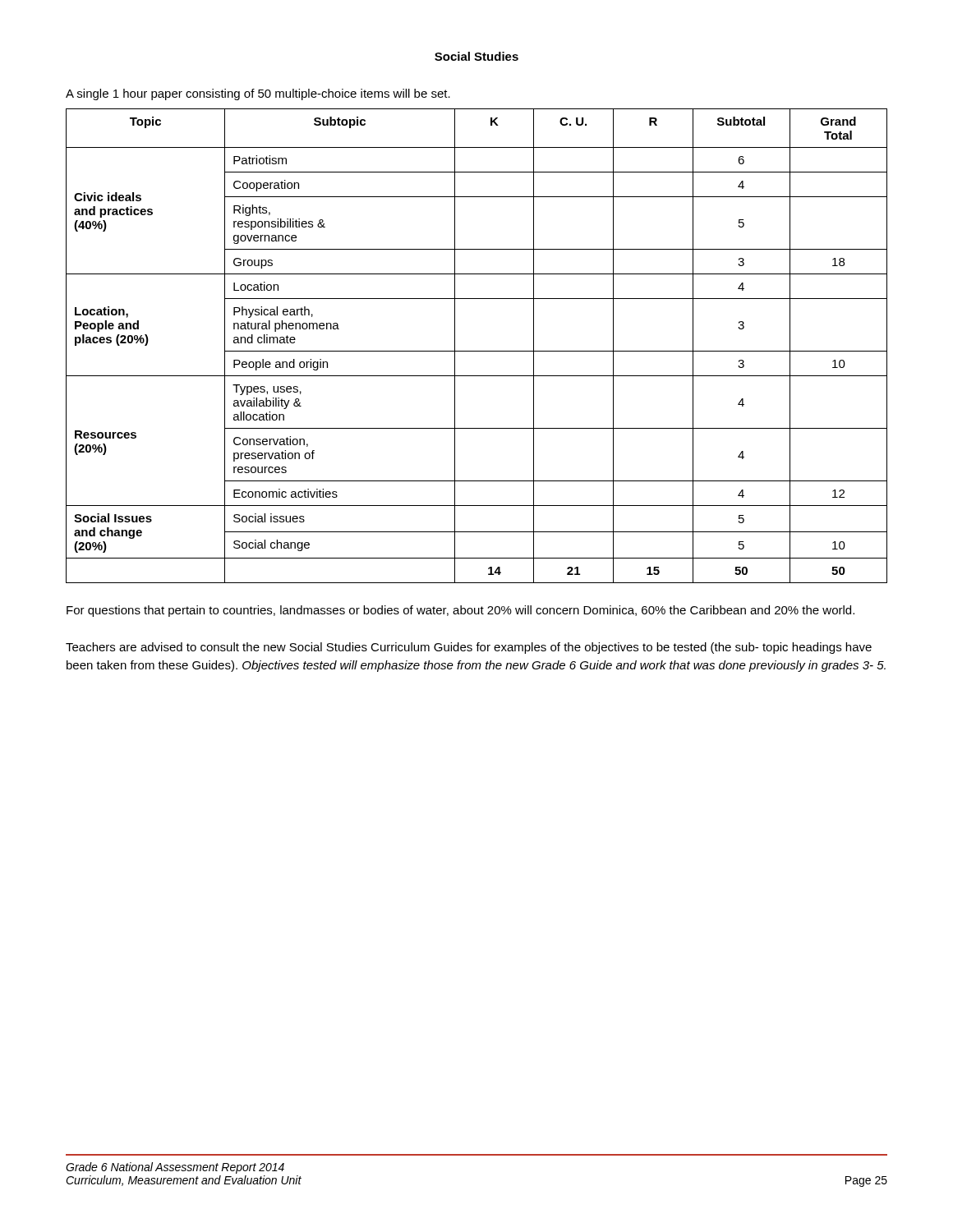Locate the block of text that opens with "For questions that pertain to countries, landmasses"
Viewport: 953px width, 1232px height.
click(x=461, y=610)
